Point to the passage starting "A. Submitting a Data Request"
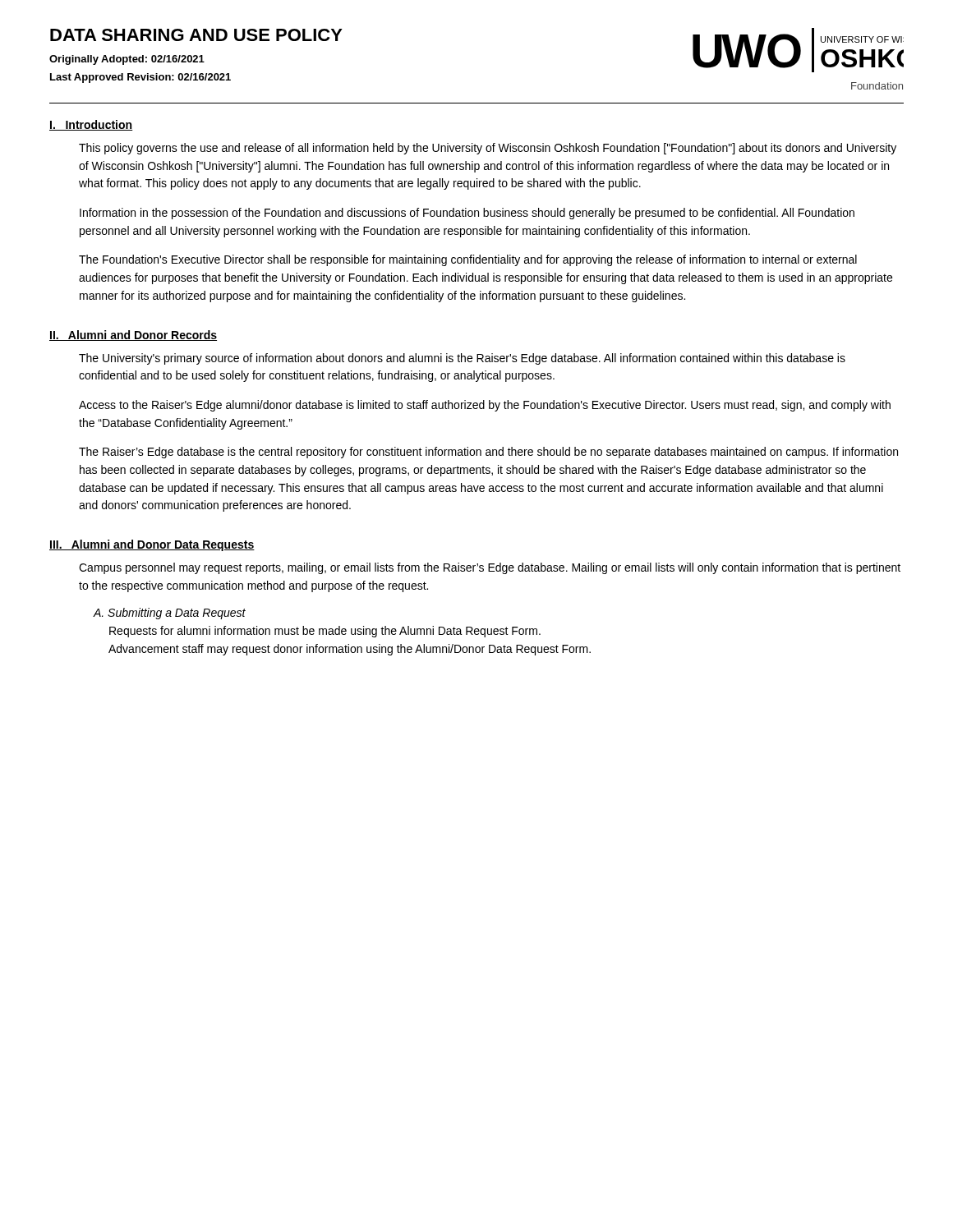The width and height of the screenshot is (953, 1232). (x=169, y=613)
